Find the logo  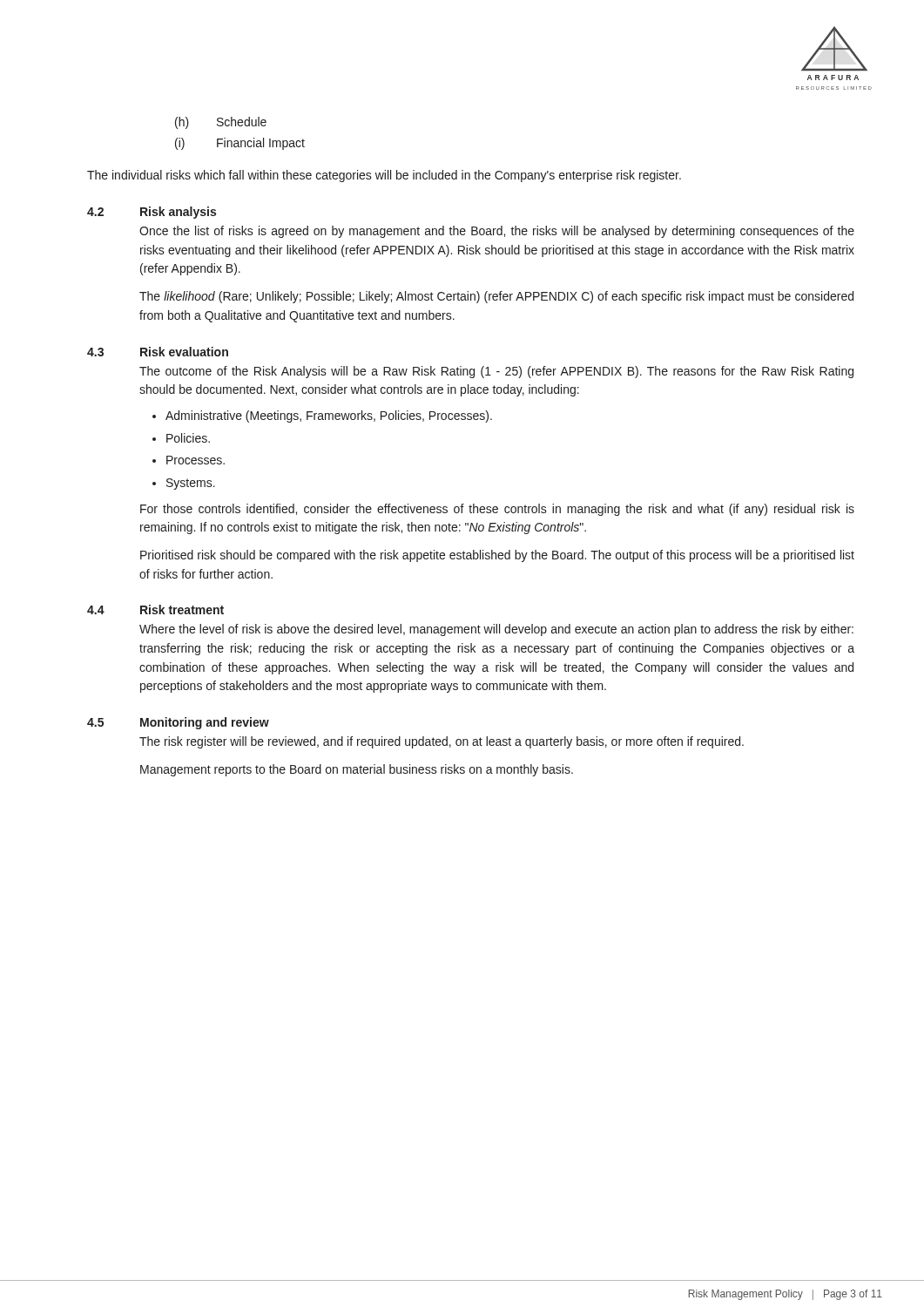point(834,65)
